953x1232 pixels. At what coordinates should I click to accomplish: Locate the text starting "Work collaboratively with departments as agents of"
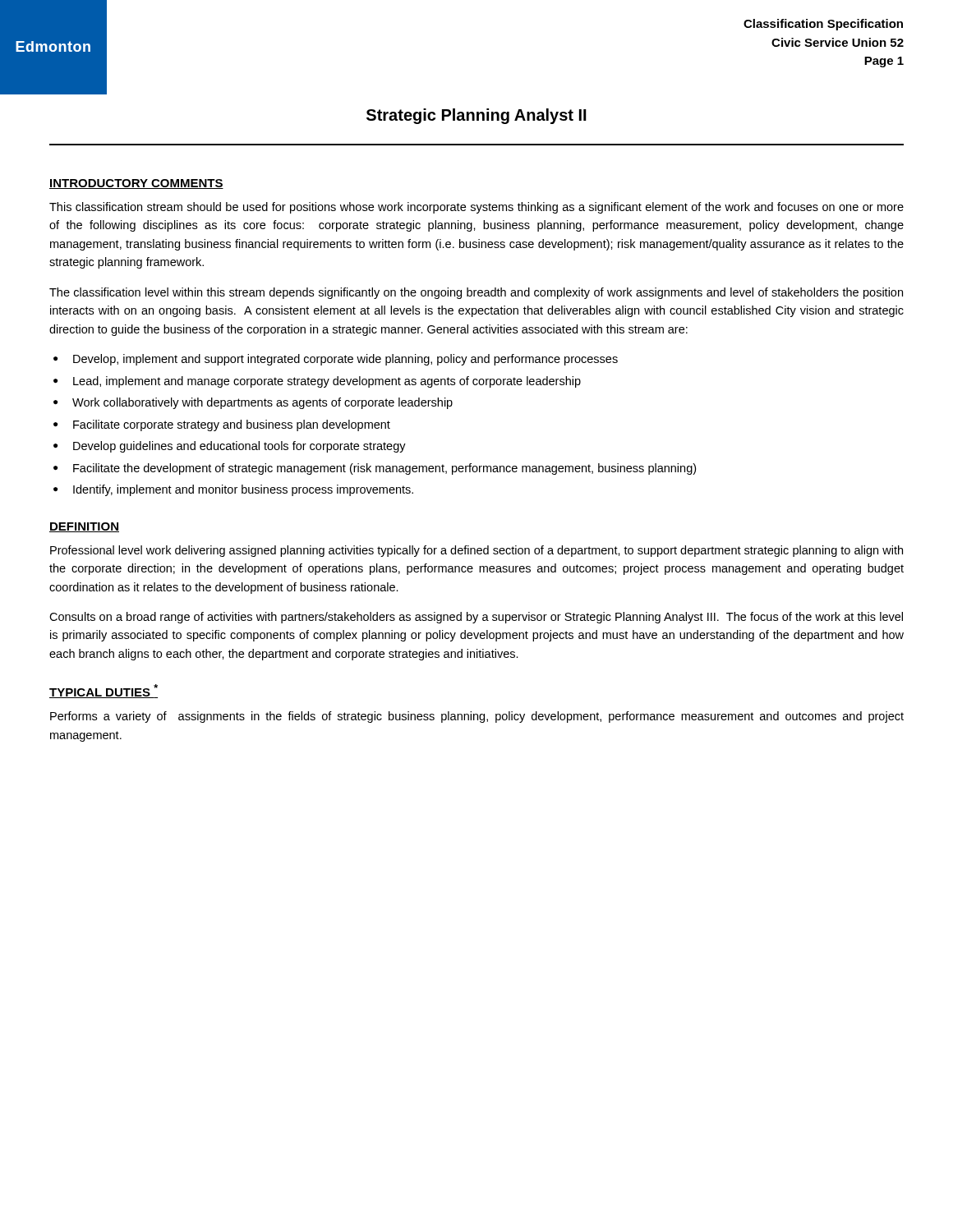coord(263,403)
